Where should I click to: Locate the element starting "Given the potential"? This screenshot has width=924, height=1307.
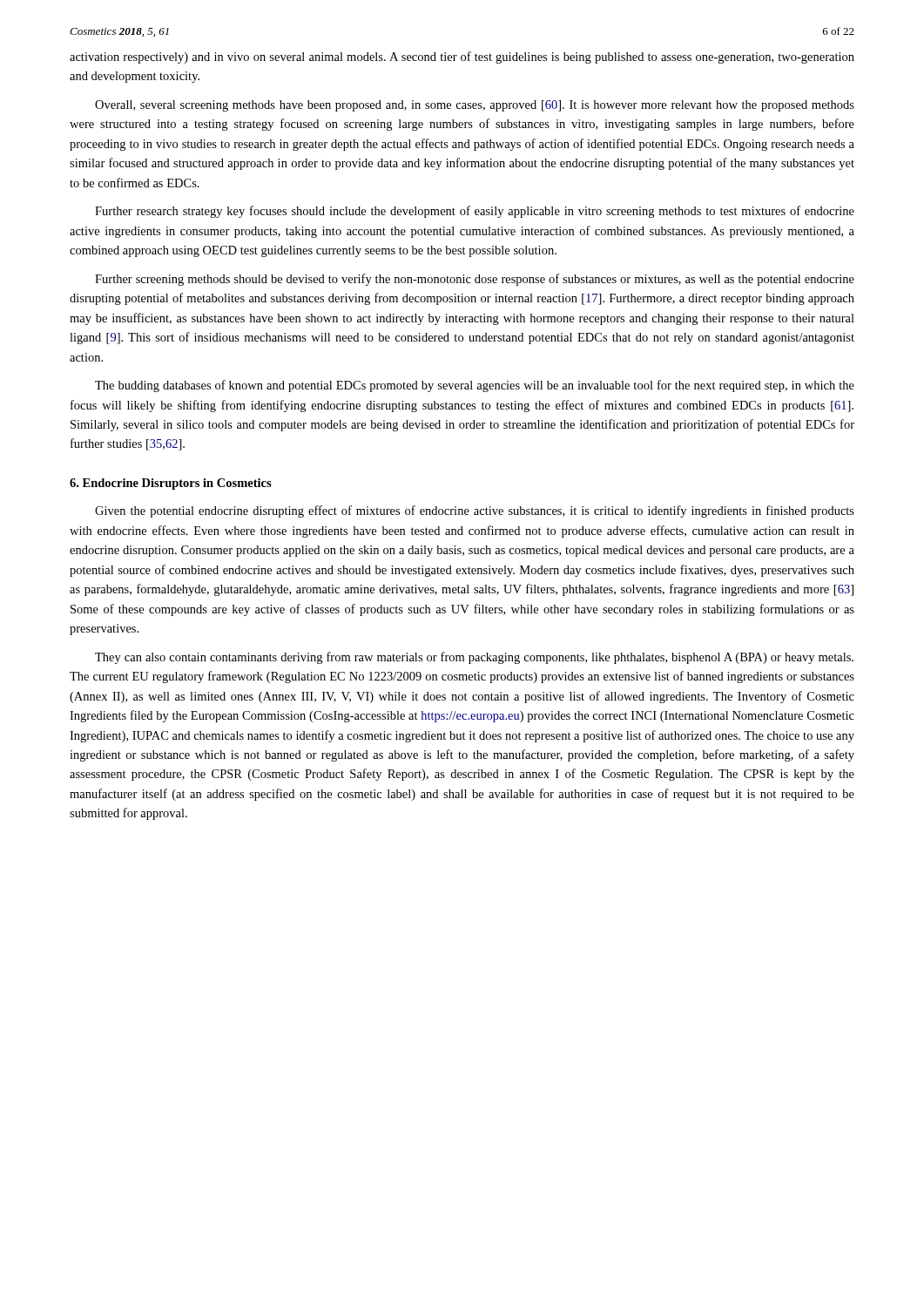[x=462, y=570]
